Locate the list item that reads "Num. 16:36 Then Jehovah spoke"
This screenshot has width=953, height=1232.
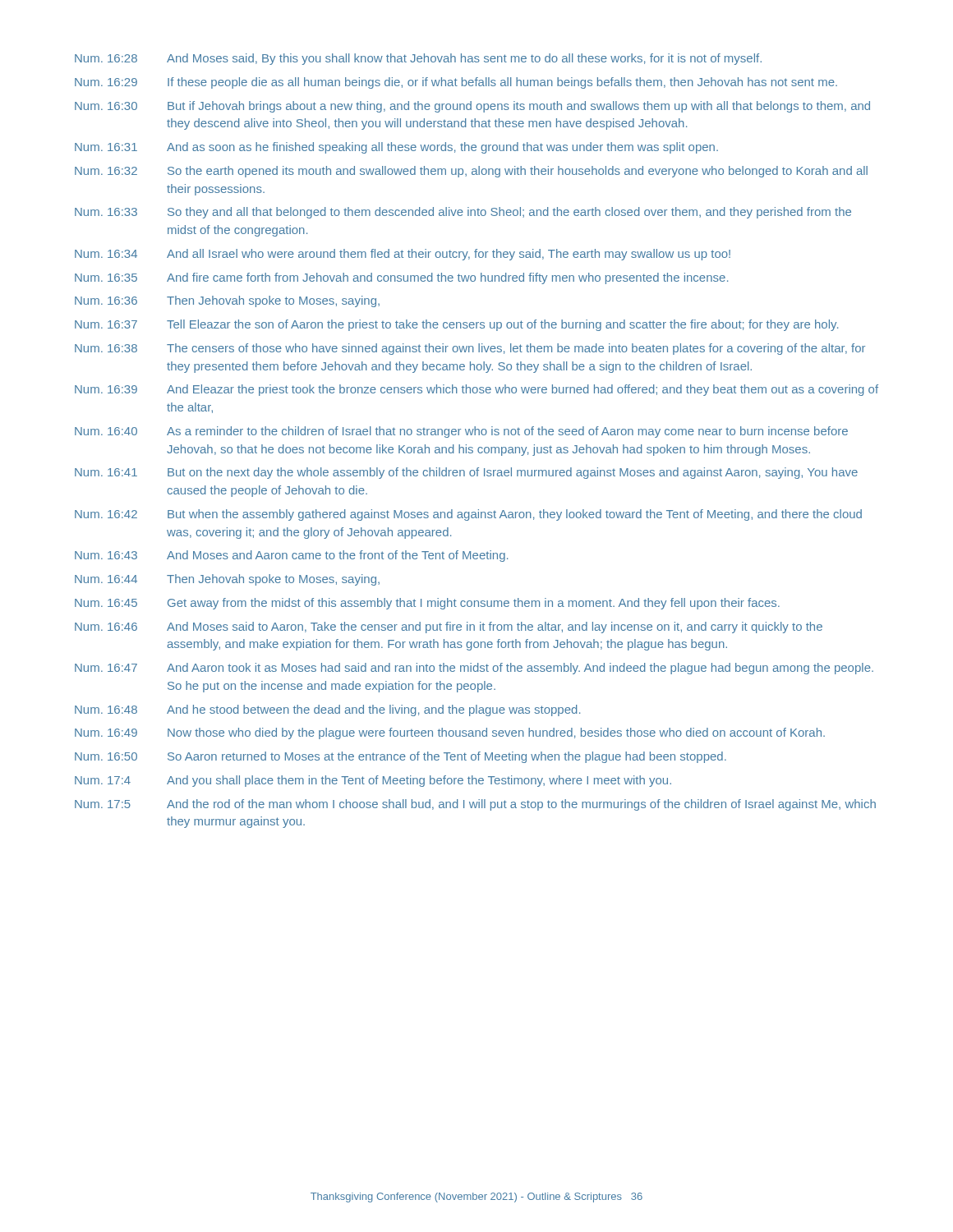point(227,301)
